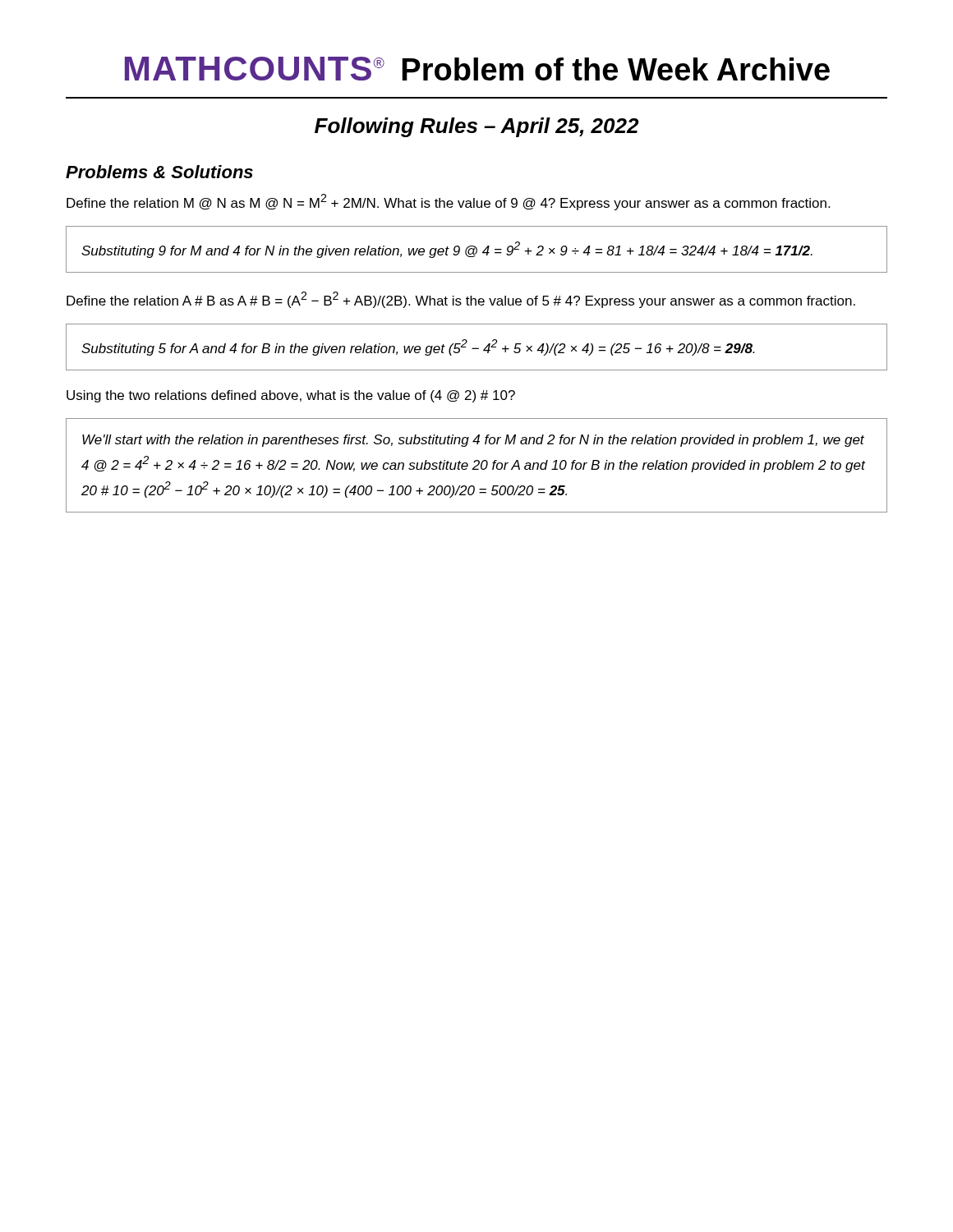The image size is (953, 1232).
Task: Point to the text block starting "Using the two relations defined above,"
Action: (x=291, y=395)
